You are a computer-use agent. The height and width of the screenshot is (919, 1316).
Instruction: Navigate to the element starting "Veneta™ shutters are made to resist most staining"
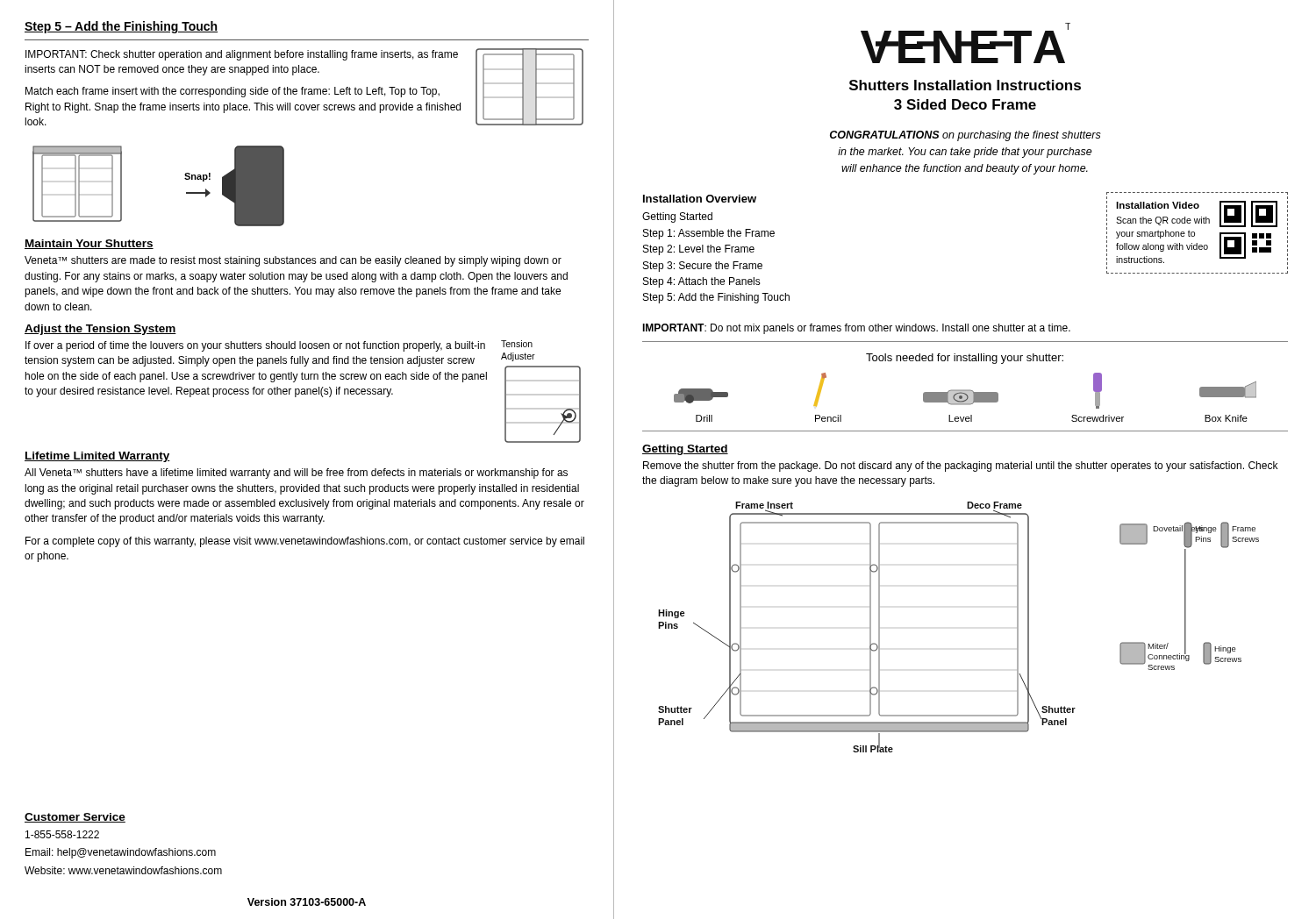296,284
